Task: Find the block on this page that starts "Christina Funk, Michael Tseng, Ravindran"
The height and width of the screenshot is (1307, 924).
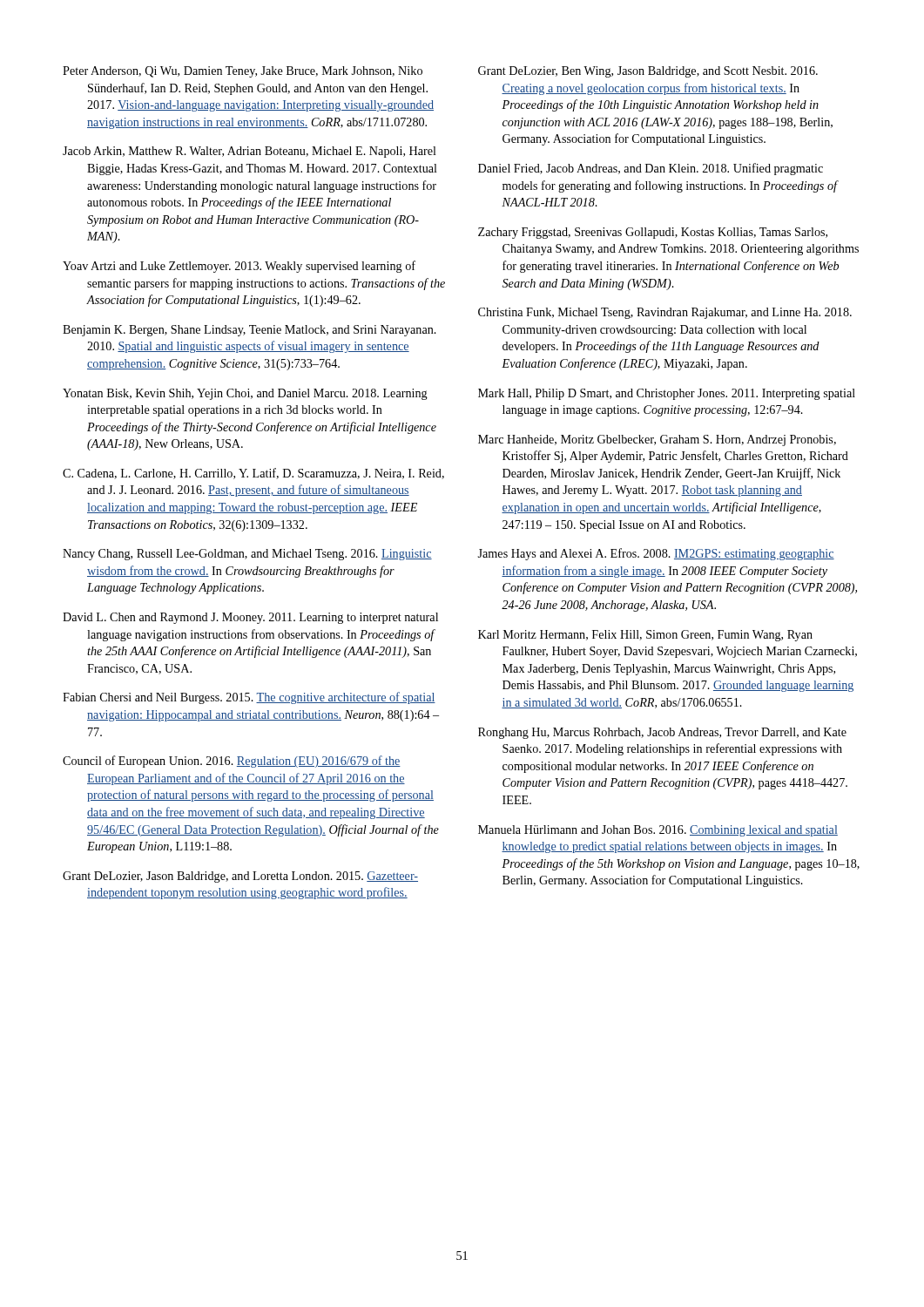Action: (x=665, y=338)
